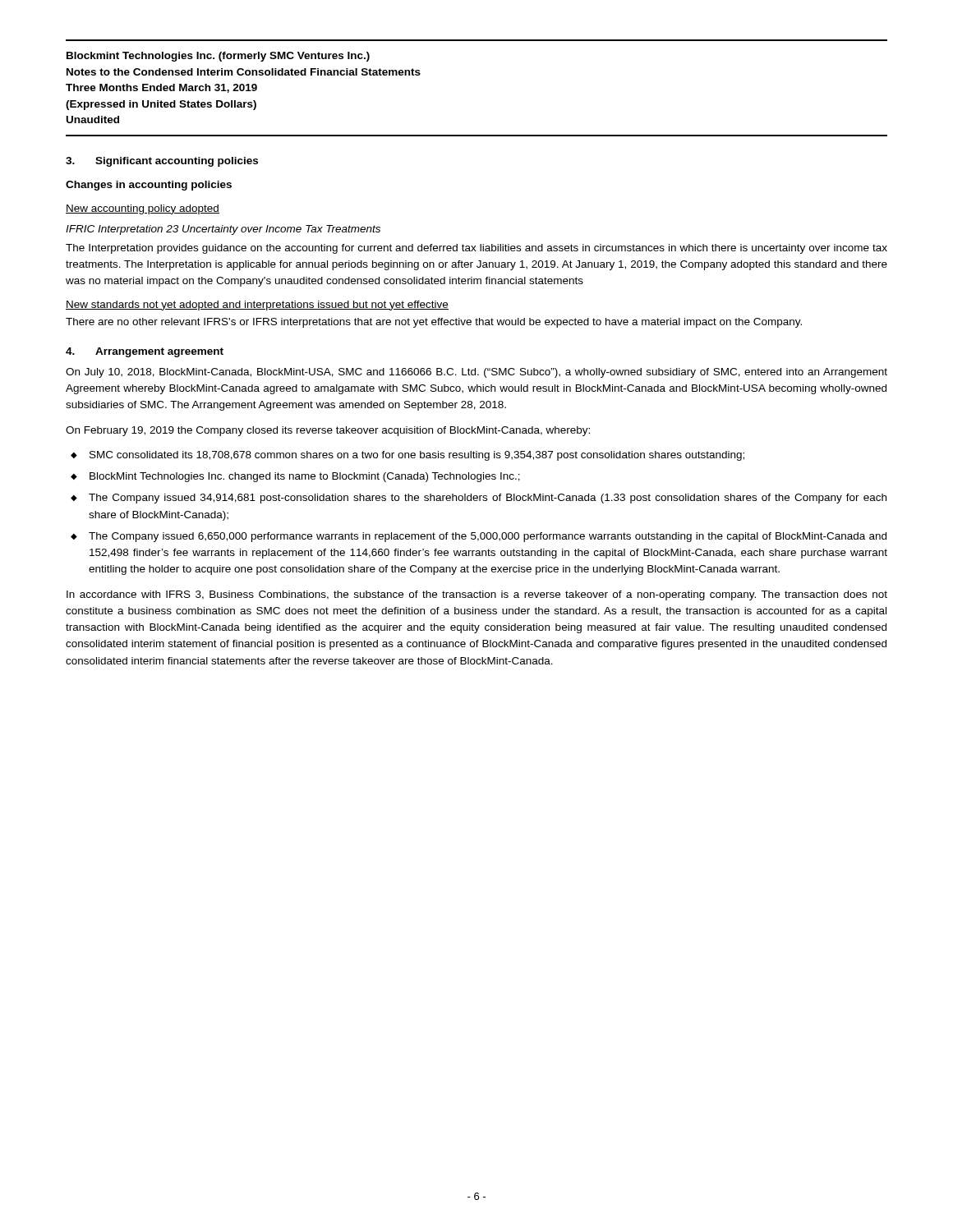
Task: Select the region starting "New accounting policy adopted"
Action: click(x=143, y=208)
